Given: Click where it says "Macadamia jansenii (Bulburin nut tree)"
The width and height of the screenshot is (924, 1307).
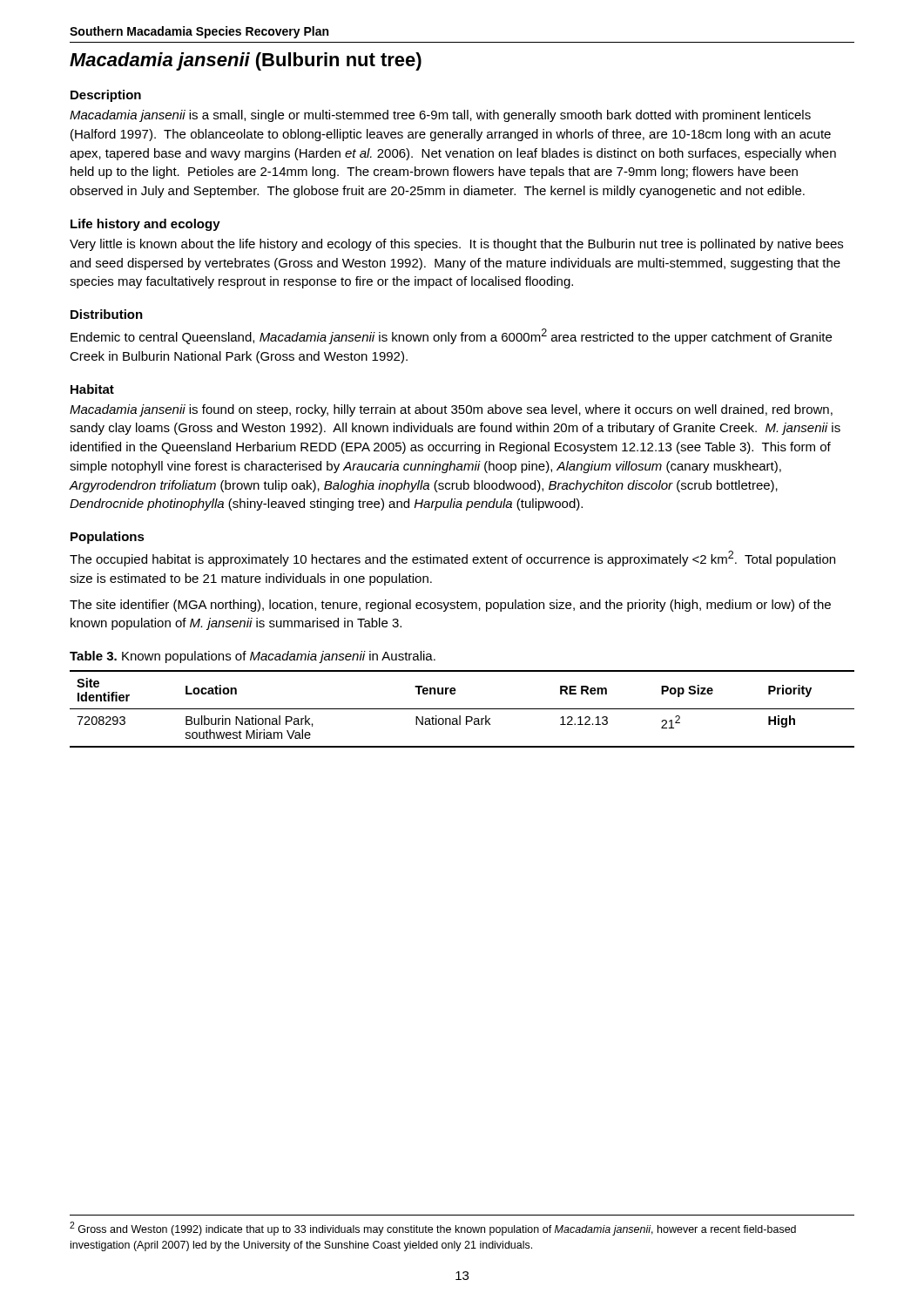Looking at the screenshot, I should coord(246,61).
